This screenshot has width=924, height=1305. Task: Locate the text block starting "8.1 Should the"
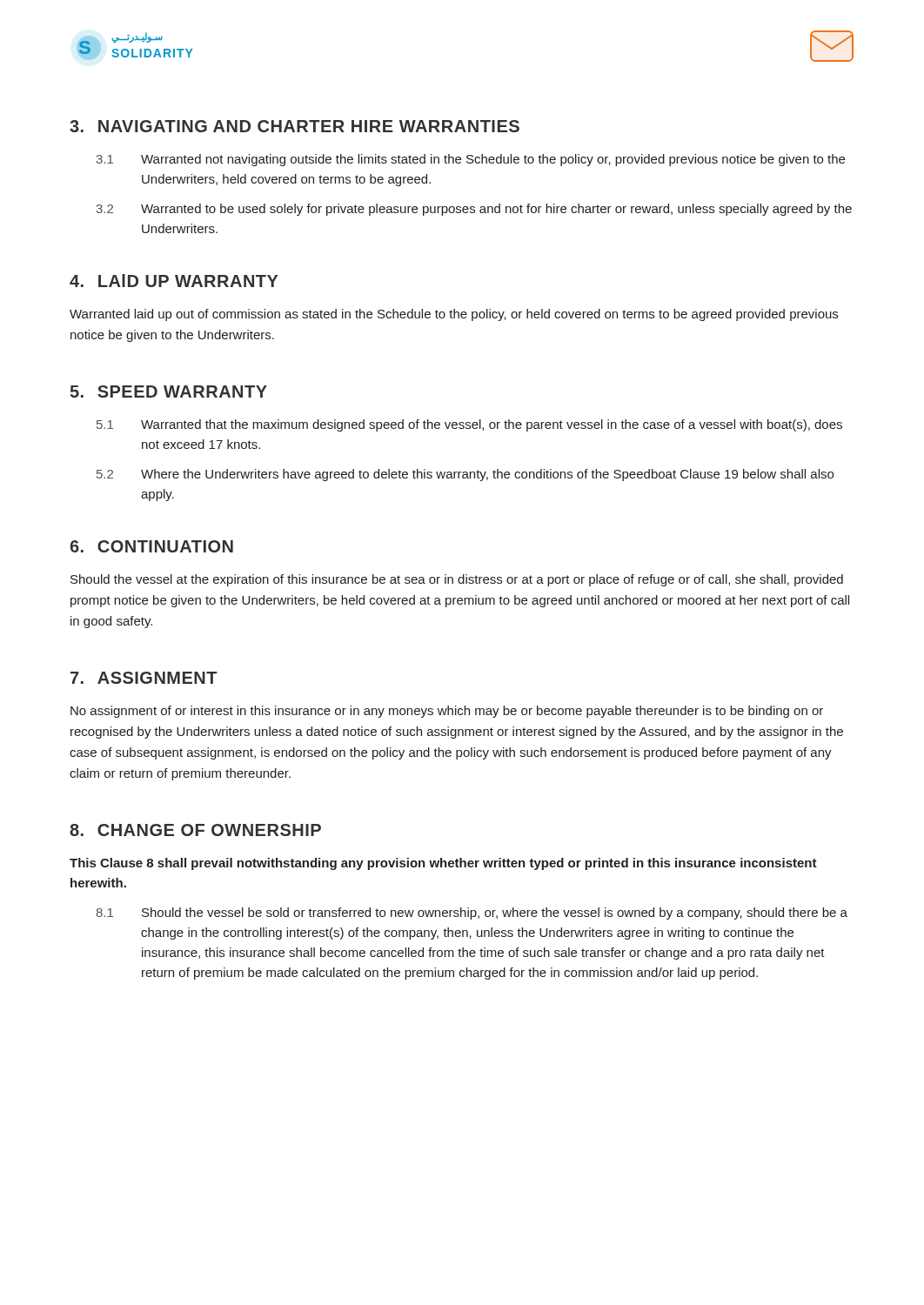coord(475,942)
